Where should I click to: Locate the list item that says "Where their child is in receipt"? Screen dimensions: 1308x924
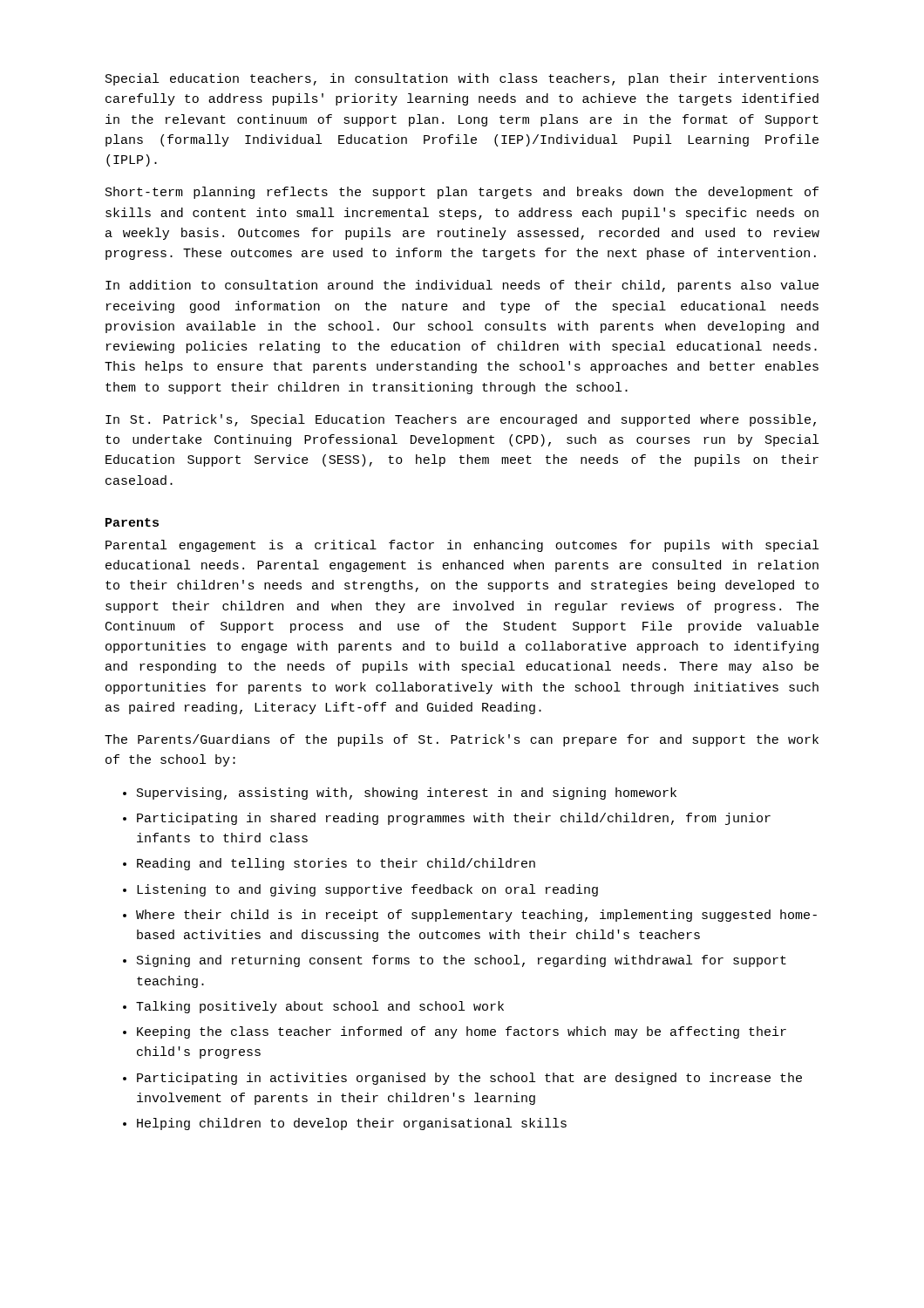coord(477,926)
